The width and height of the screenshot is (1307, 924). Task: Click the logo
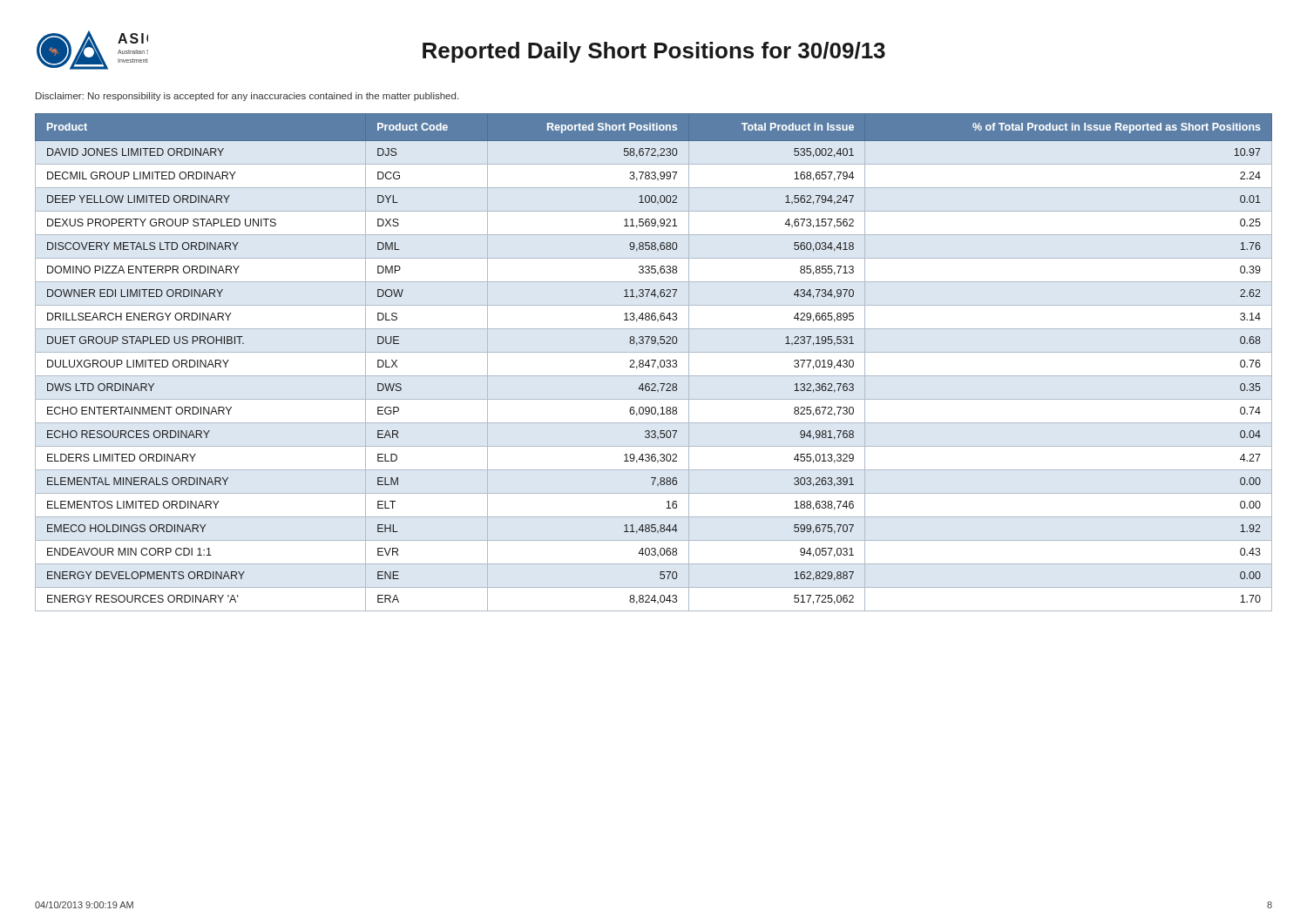[174, 50]
